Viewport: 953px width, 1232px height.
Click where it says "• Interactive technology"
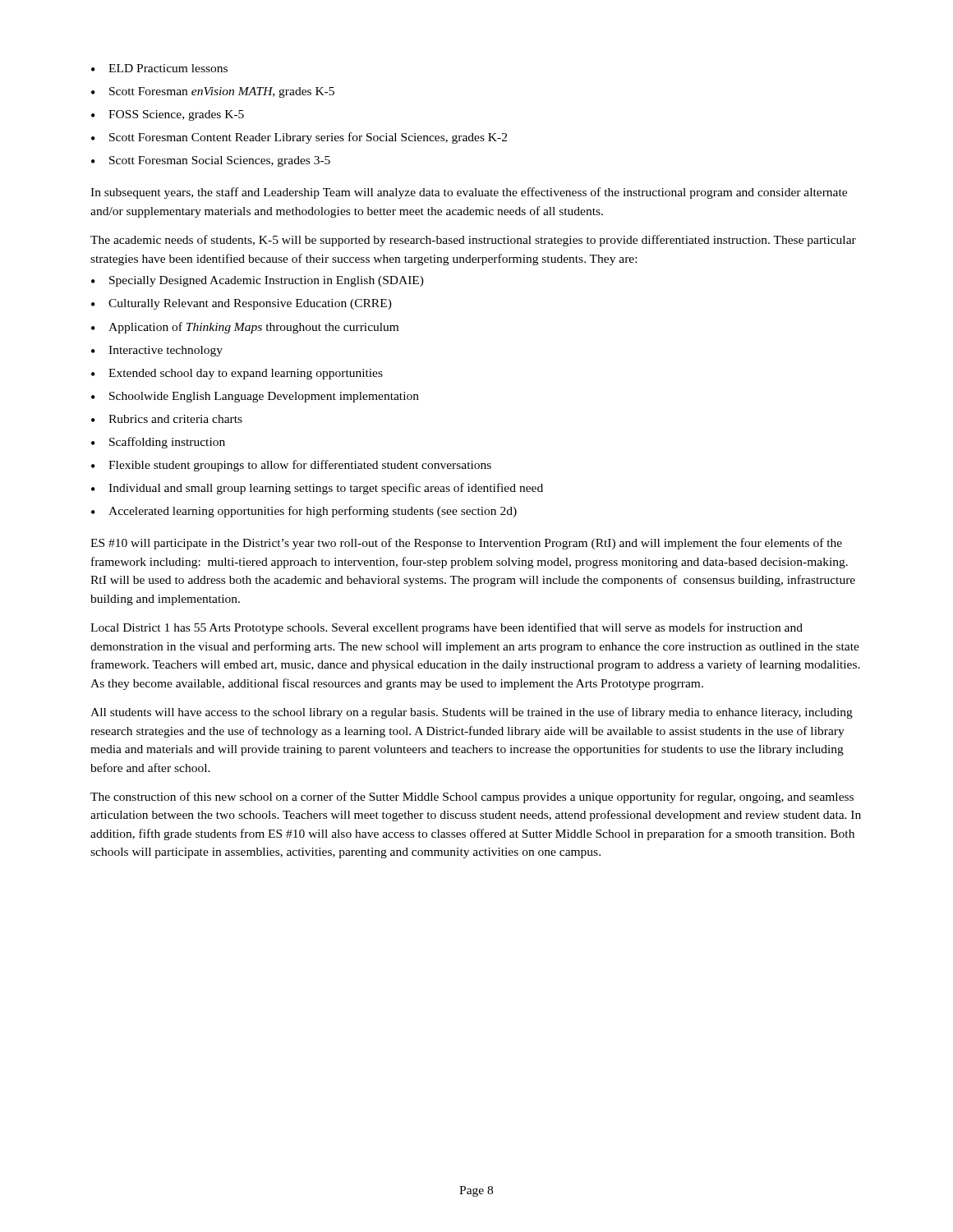[x=157, y=351]
